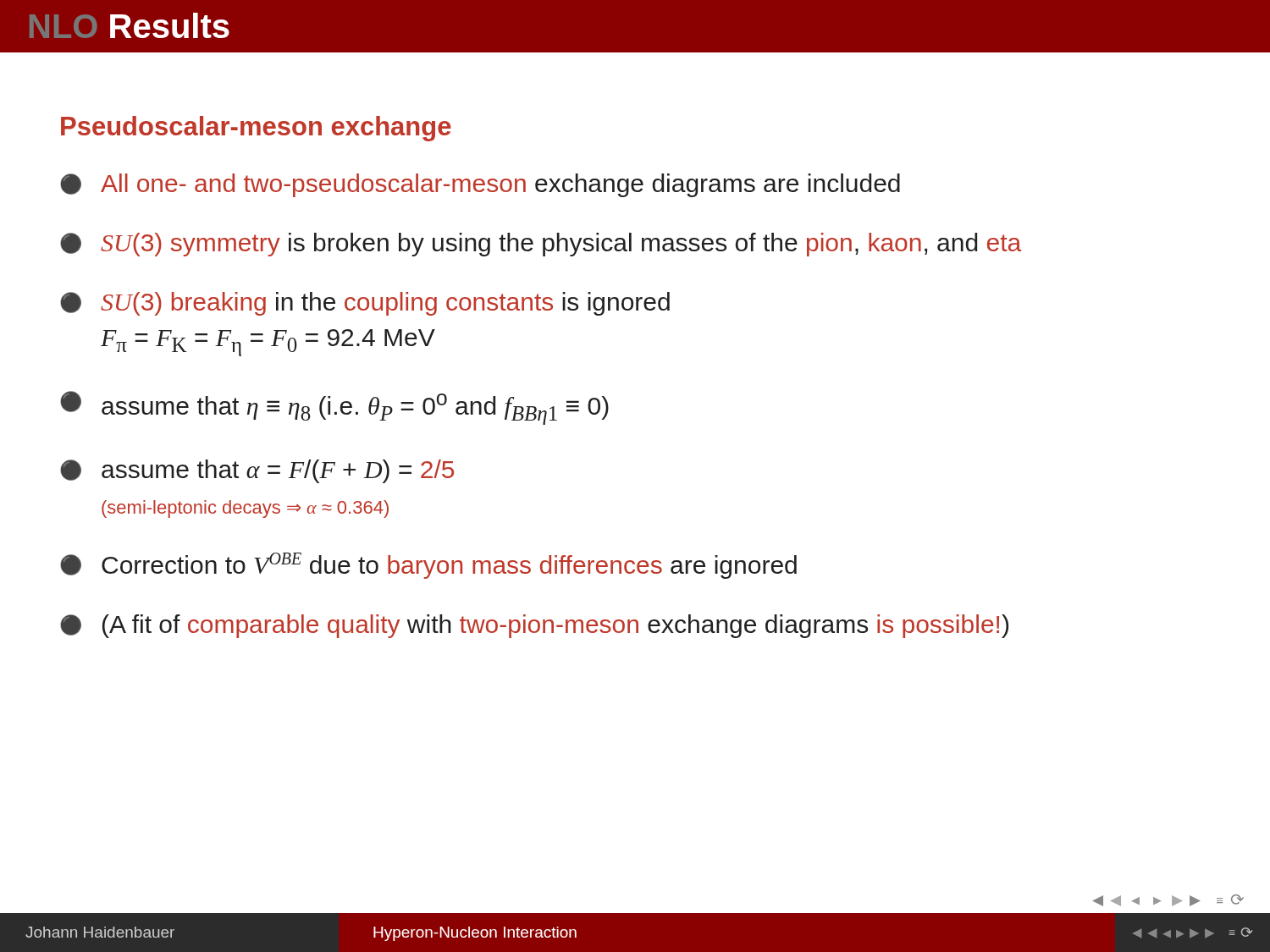Screen dimensions: 952x1270
Task: Locate the block of text that opens with "⚫ SU(3) breaking in the coupling constants is"
Action: pyautogui.click(x=365, y=322)
